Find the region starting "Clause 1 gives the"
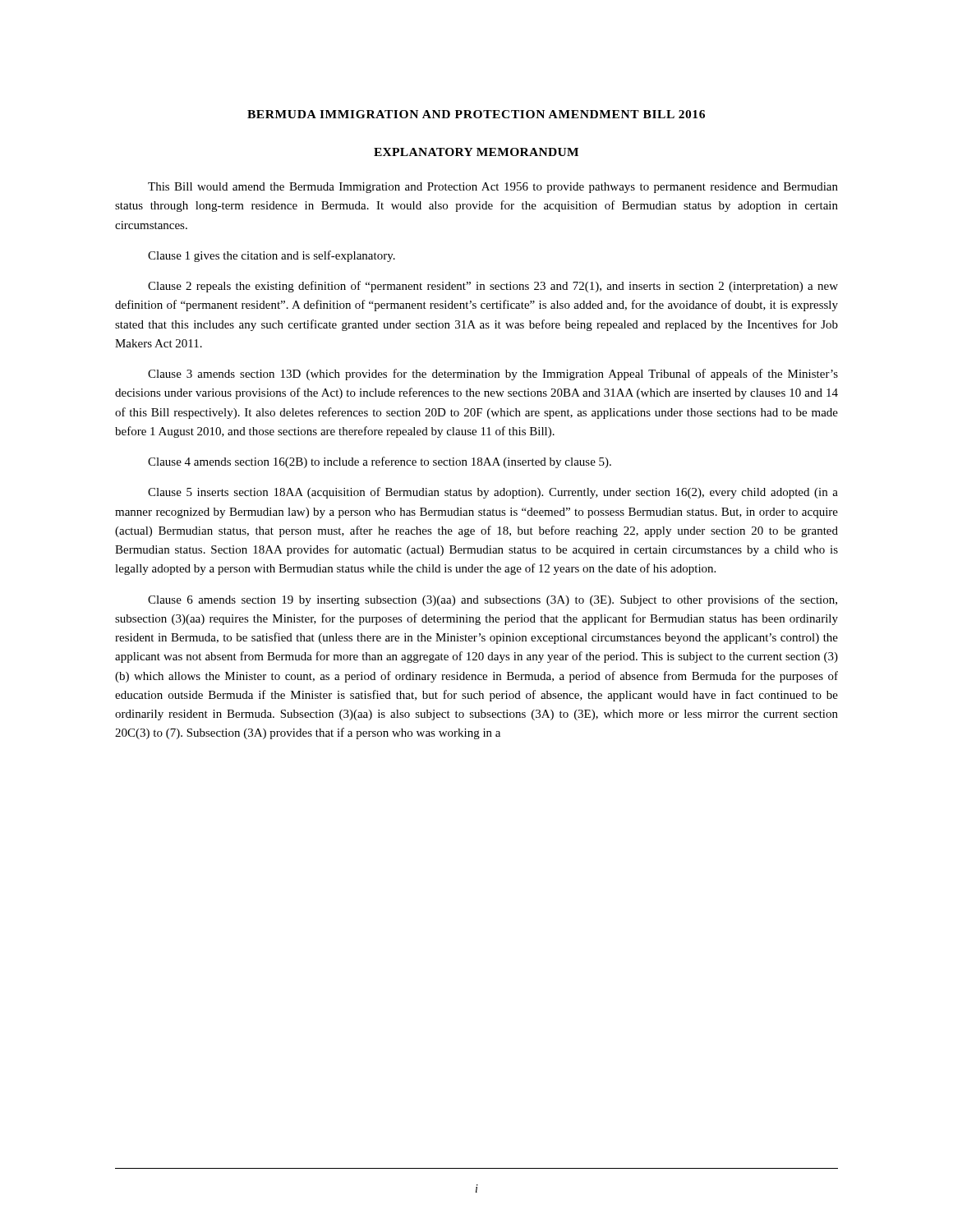The width and height of the screenshot is (953, 1232). pyautogui.click(x=272, y=255)
